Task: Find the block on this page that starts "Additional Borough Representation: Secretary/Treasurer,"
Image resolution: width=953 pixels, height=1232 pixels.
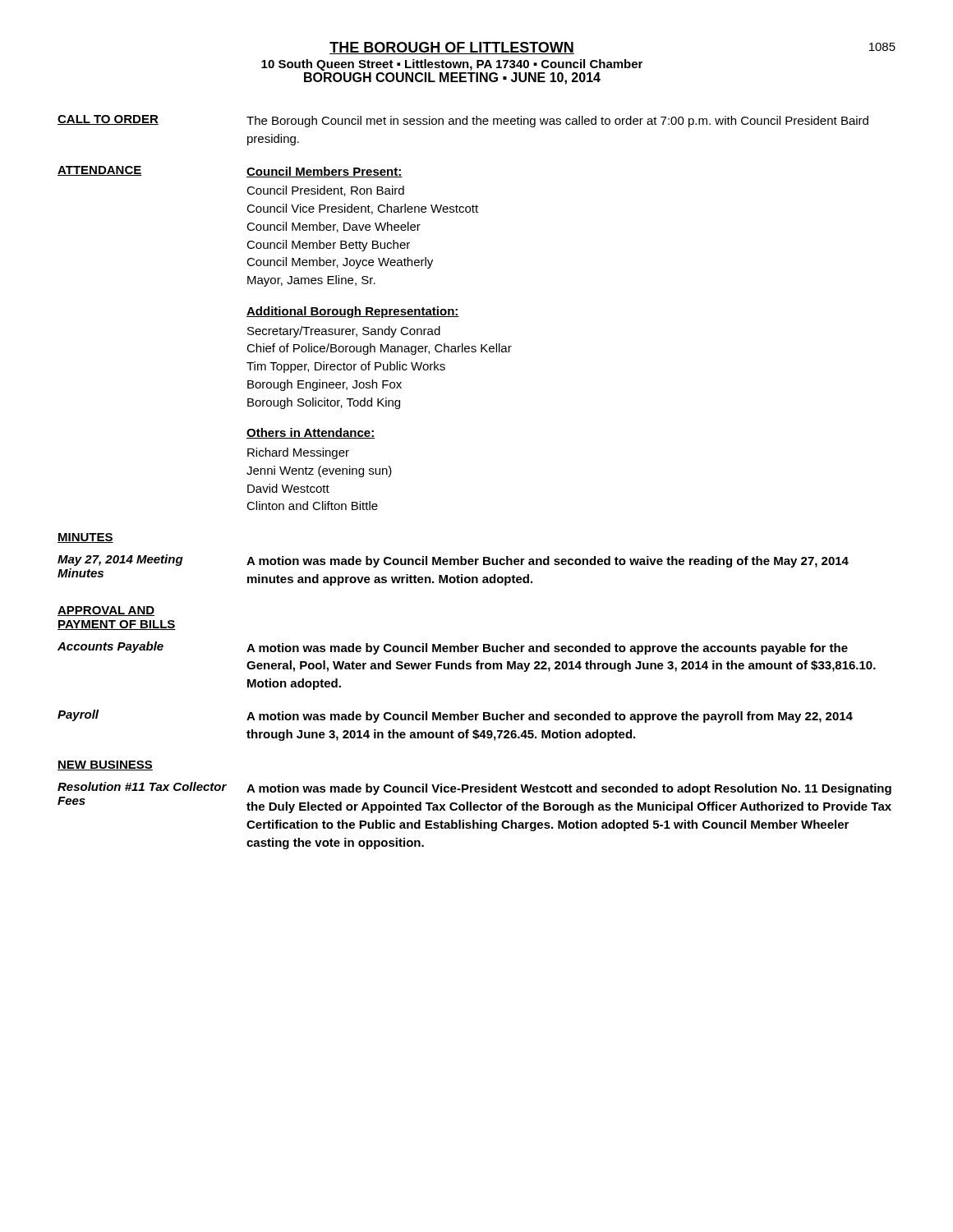Action: coord(353,312)
